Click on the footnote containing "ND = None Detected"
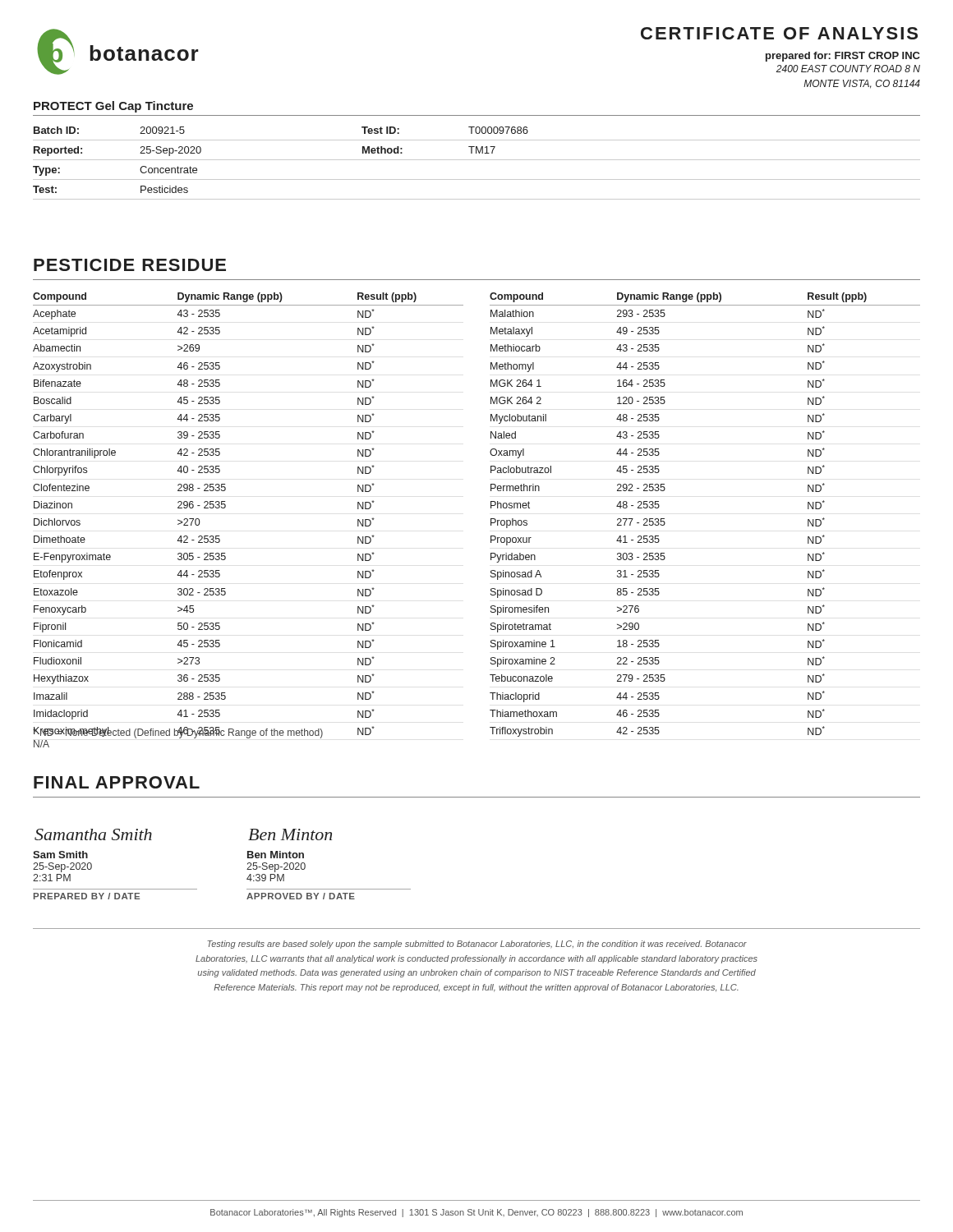Screen dimensions: 1232x953 click(178, 738)
